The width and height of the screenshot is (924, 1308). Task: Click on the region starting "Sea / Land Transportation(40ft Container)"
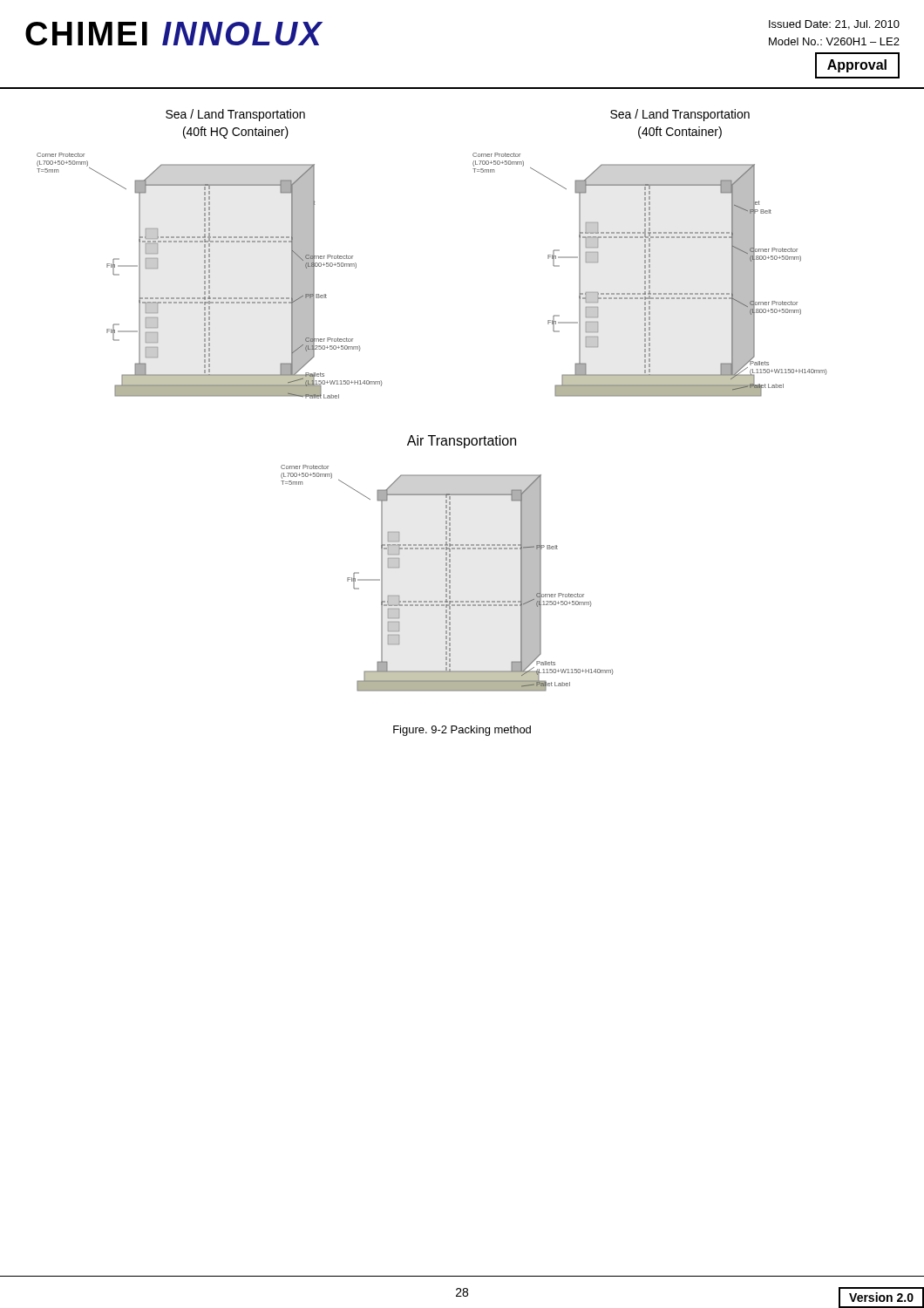[x=680, y=123]
